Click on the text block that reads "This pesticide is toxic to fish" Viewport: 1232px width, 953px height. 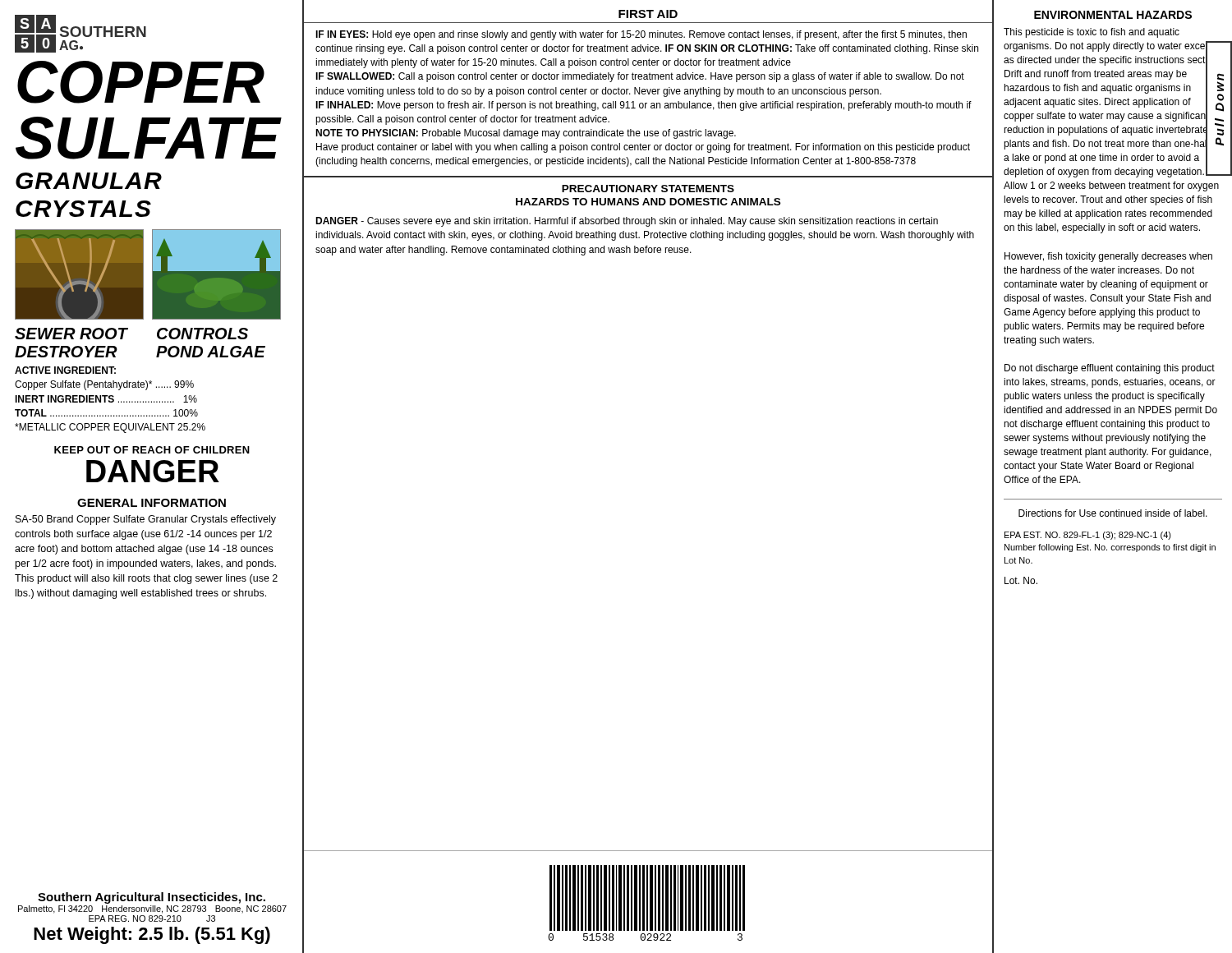(x=1112, y=256)
